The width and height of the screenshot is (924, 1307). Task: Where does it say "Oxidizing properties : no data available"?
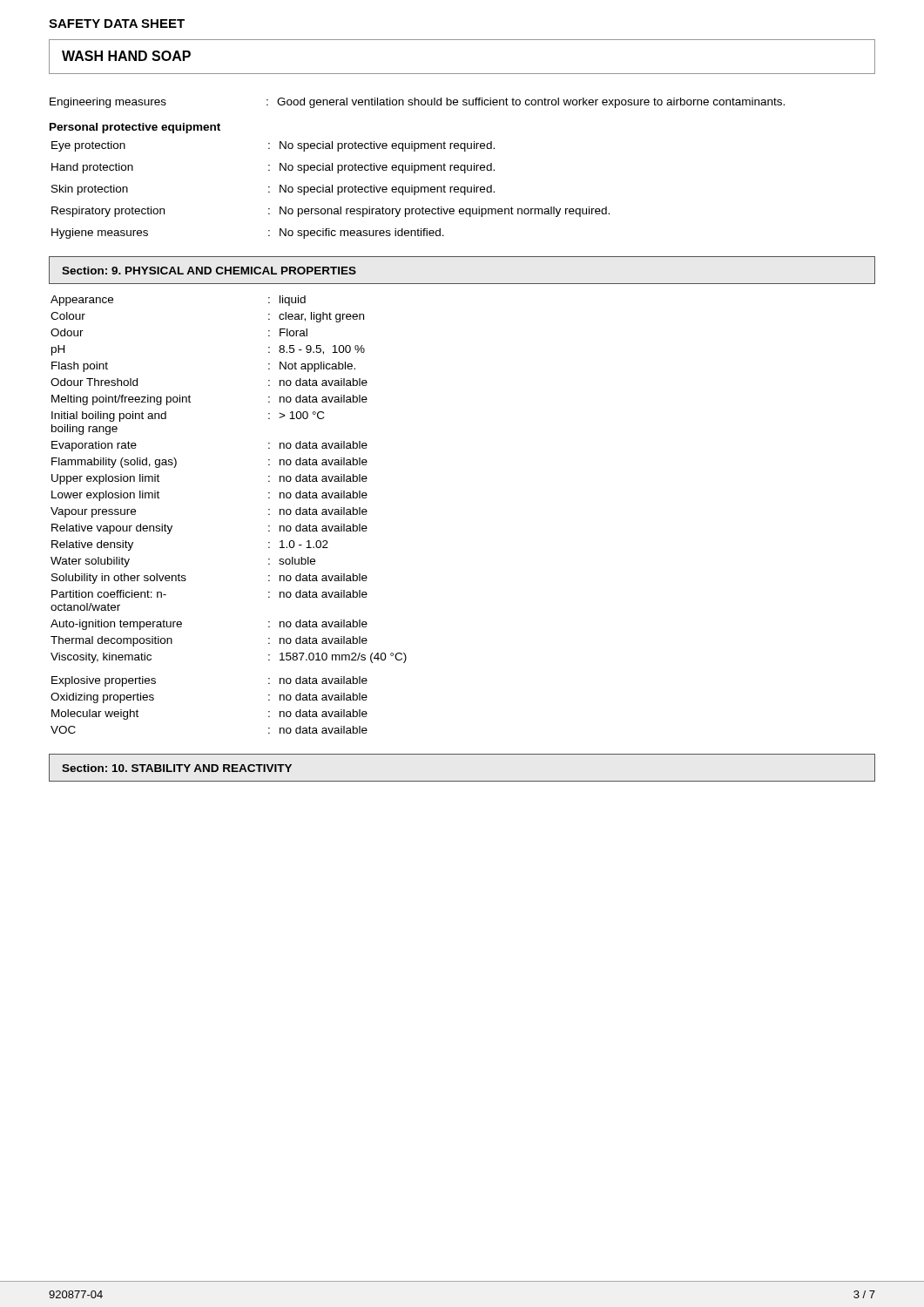tap(104, 698)
